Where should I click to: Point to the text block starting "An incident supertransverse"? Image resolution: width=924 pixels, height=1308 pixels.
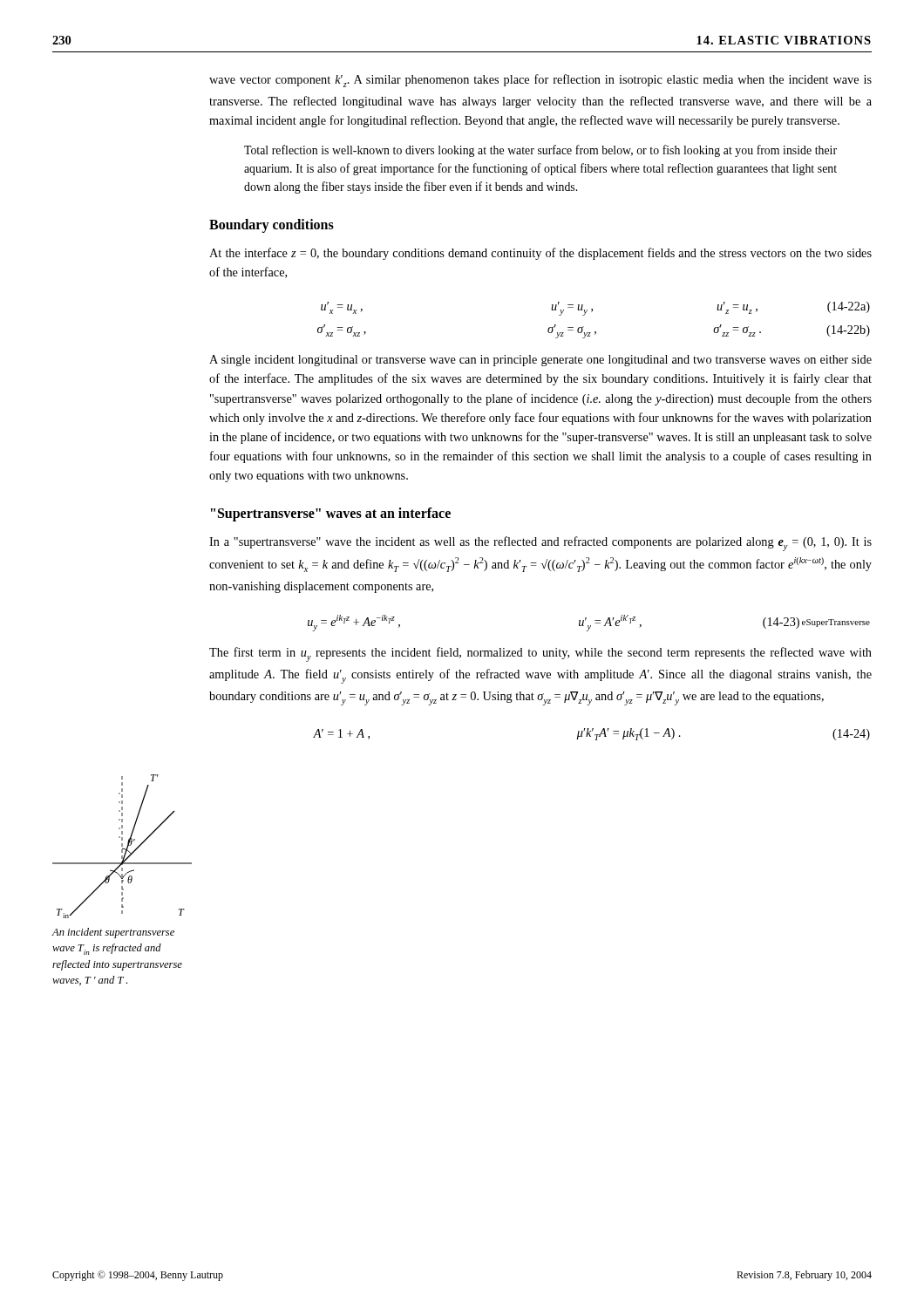[x=117, y=956]
